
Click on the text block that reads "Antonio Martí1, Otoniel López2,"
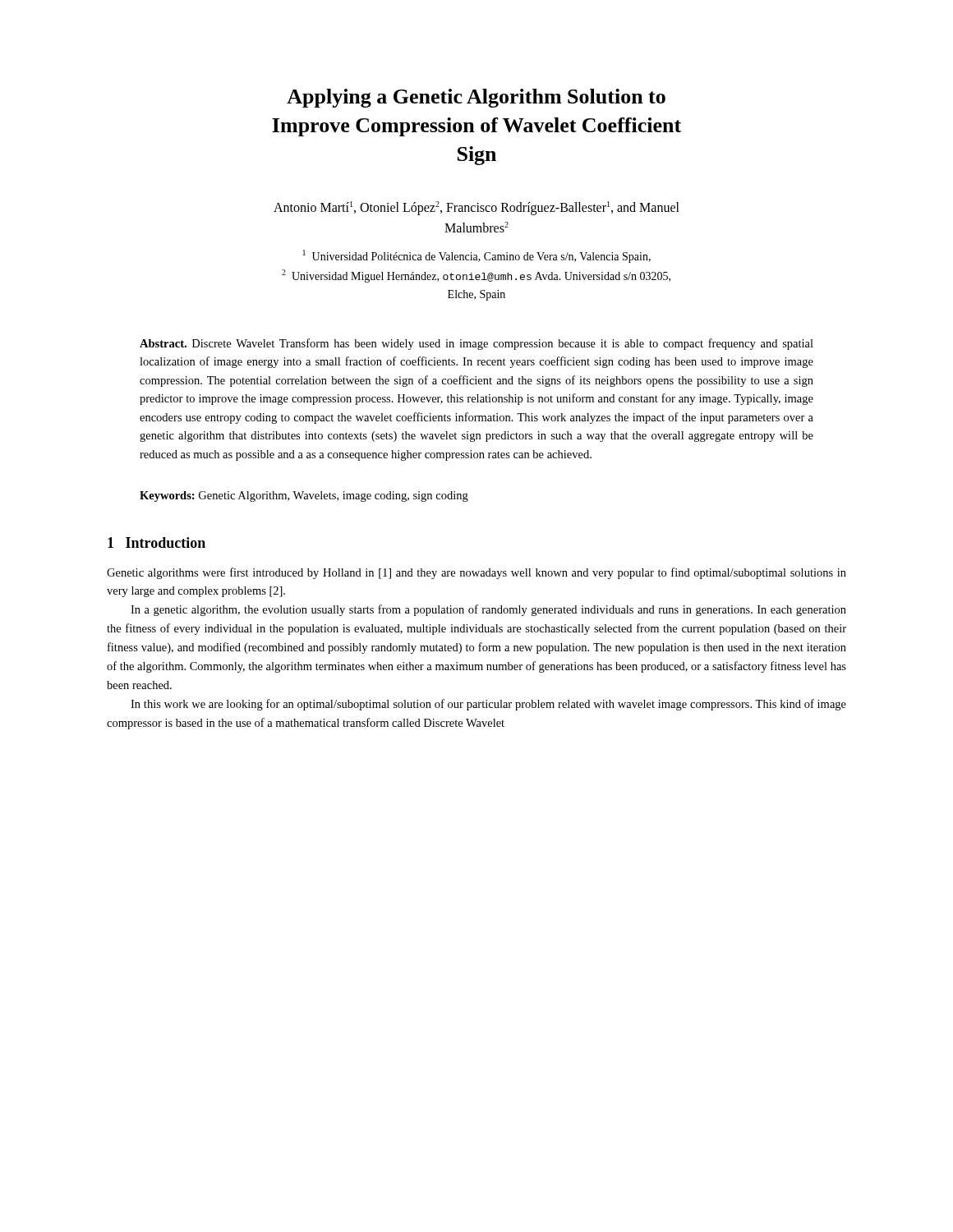coord(476,217)
